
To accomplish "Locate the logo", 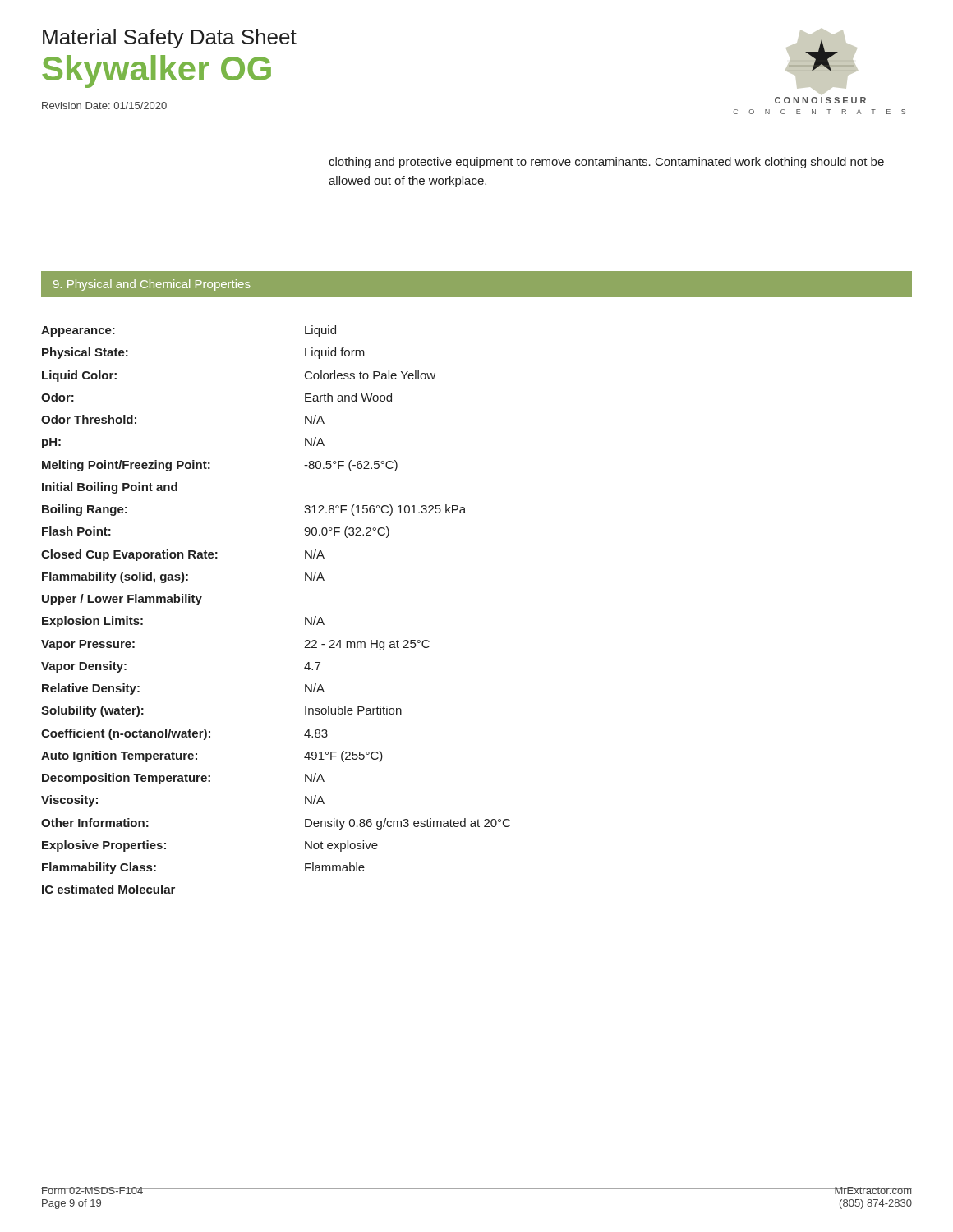I will tap(822, 71).
